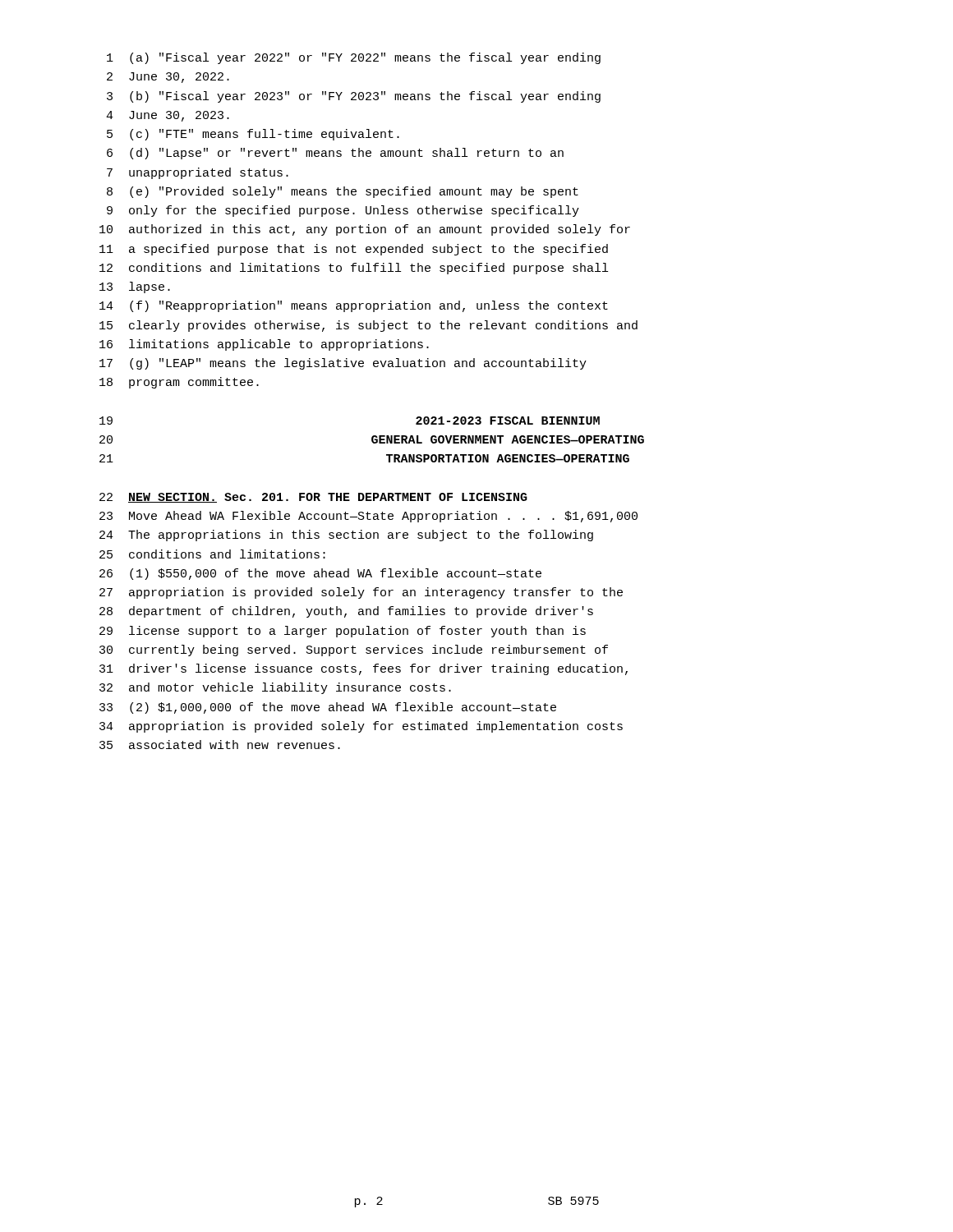Locate the text block that reads "24 The appropriations in this"
Viewport: 953px width, 1232px height.
pyautogui.click(x=485, y=546)
